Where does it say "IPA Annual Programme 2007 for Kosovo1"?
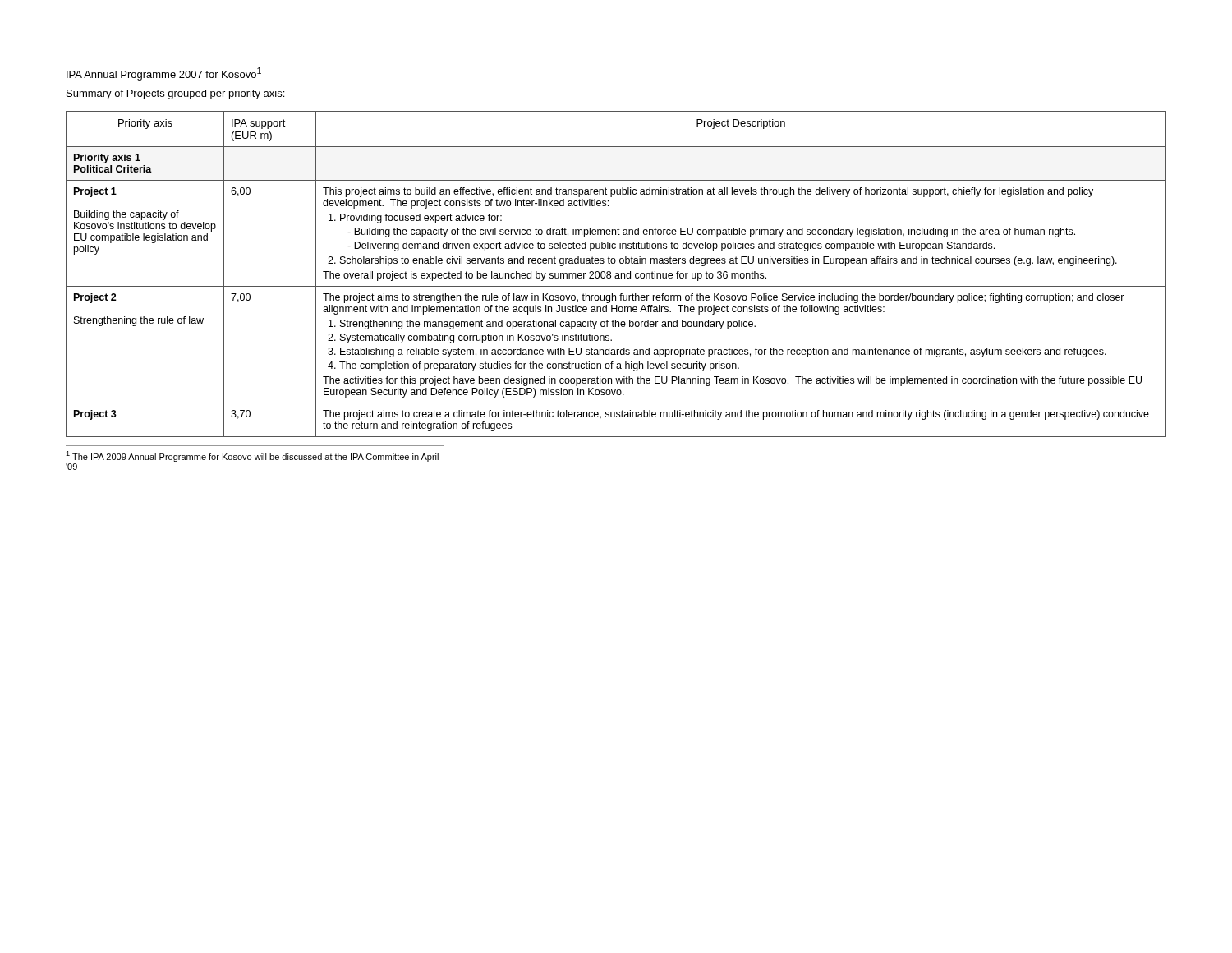Viewport: 1232px width, 953px height. (x=164, y=73)
